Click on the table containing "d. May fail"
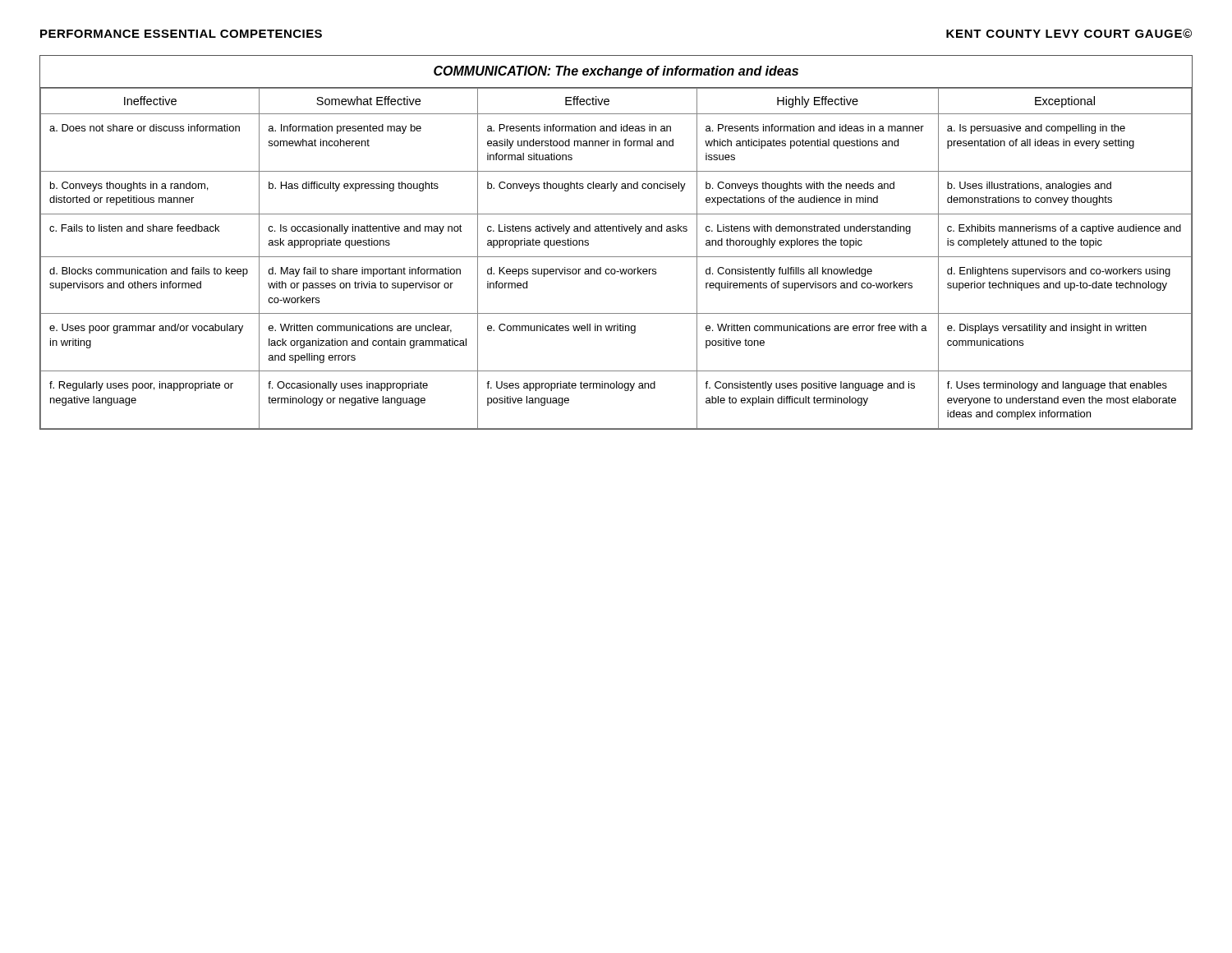 coord(616,258)
